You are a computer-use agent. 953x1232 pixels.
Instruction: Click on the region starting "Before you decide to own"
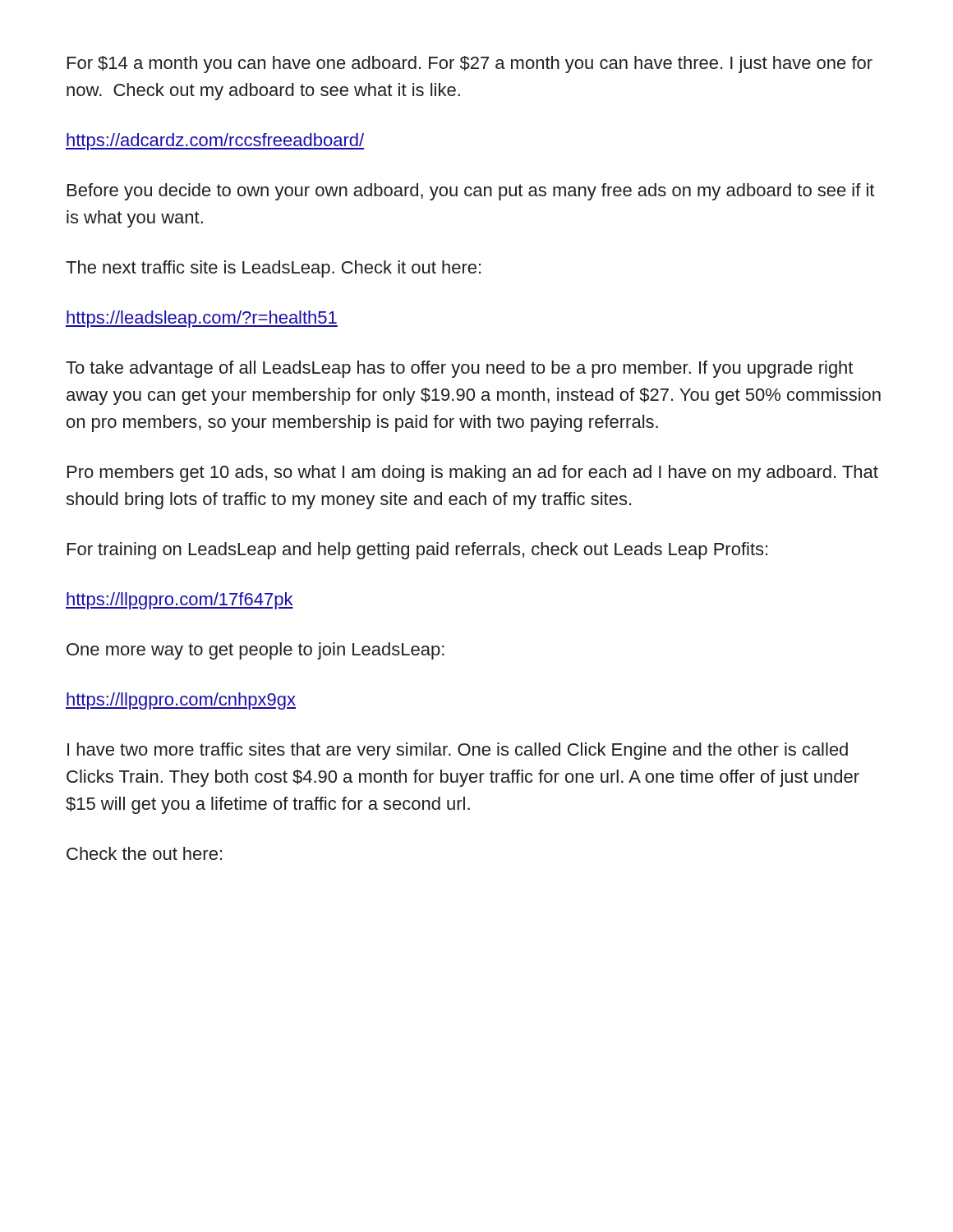click(470, 204)
